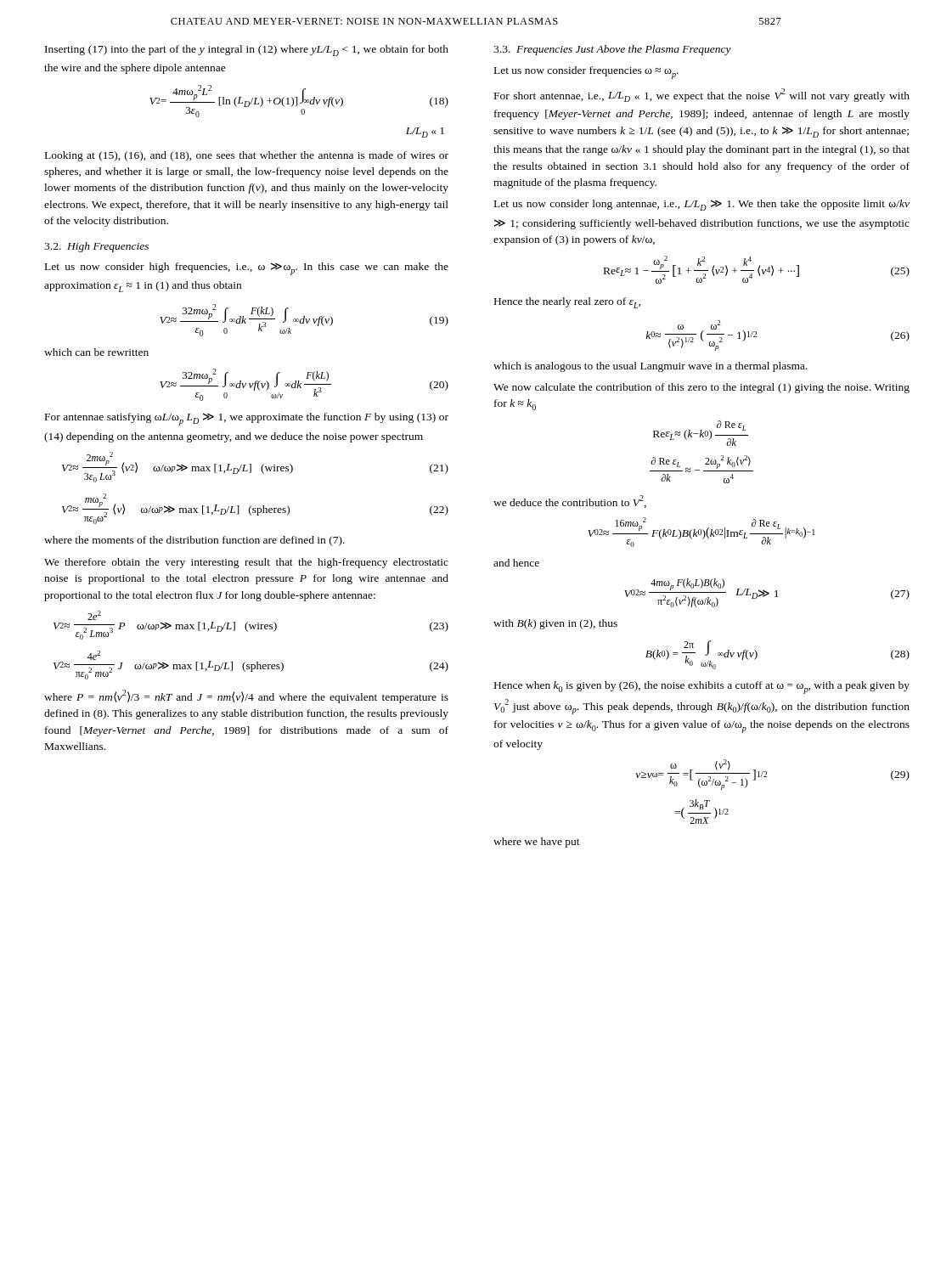Locate the block of text that opens with "For antennae satisfying ωL/ωp LD ≫ 1,"

click(x=246, y=426)
